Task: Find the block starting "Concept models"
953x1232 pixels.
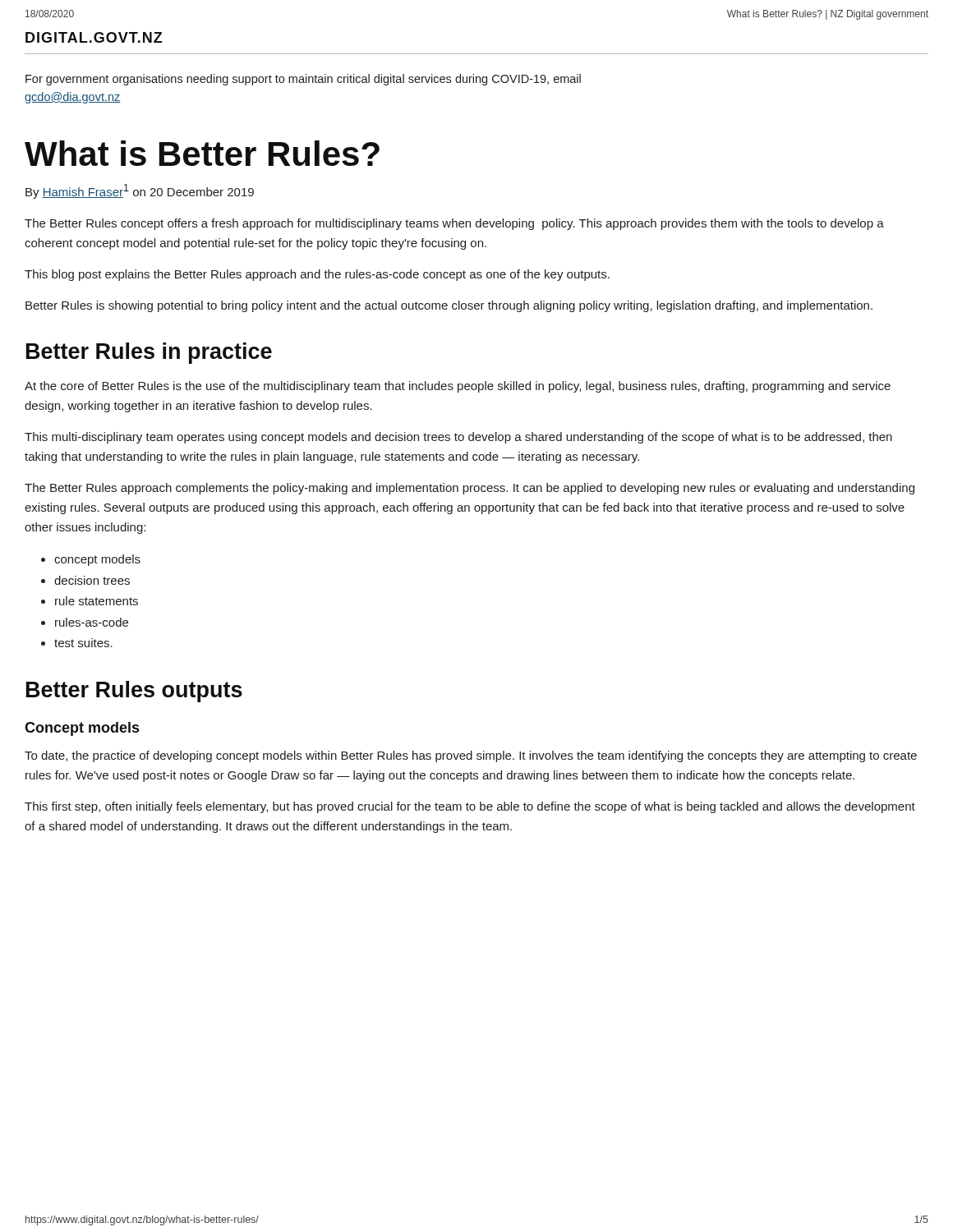Action: (x=82, y=729)
